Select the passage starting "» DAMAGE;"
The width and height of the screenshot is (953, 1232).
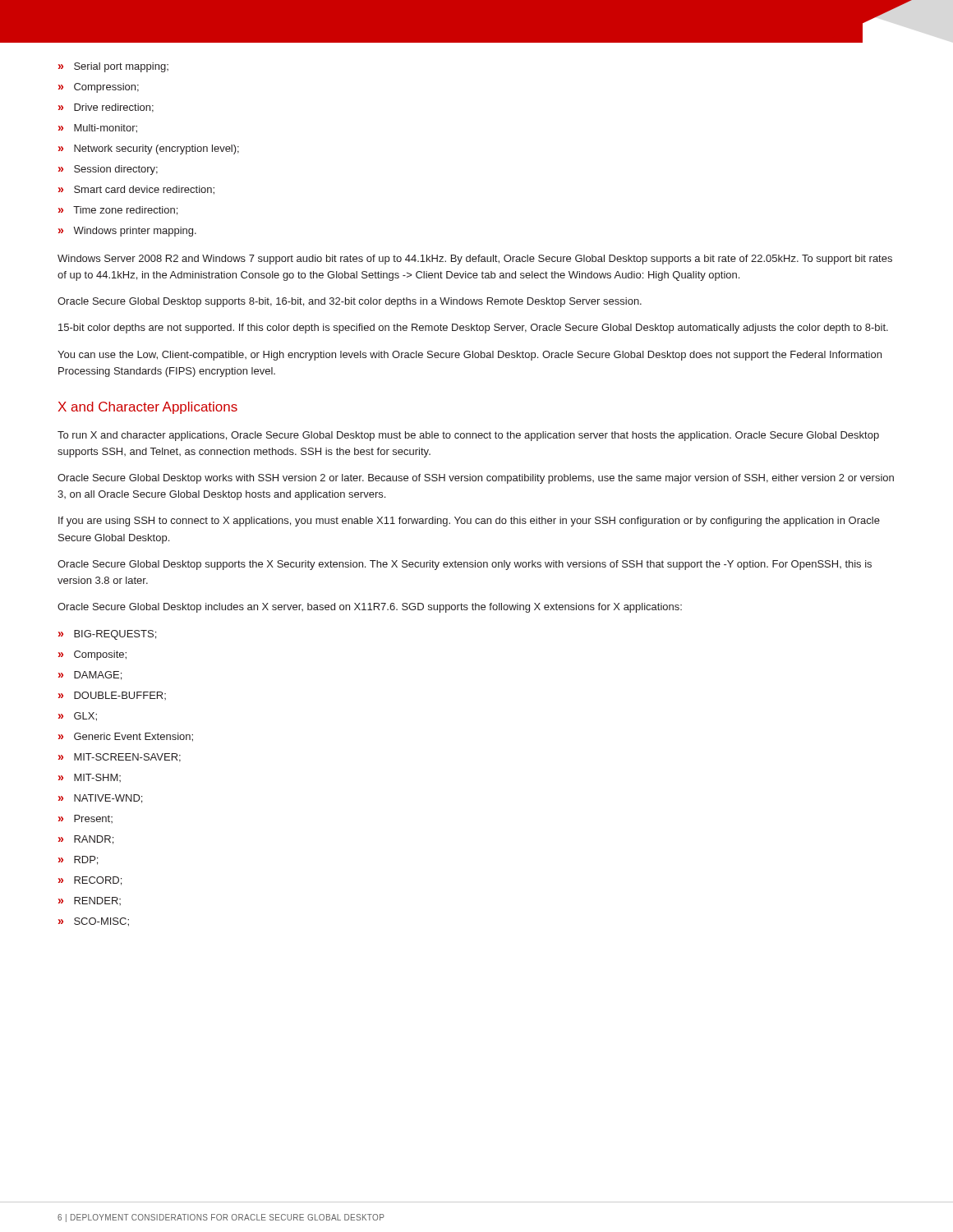click(90, 674)
